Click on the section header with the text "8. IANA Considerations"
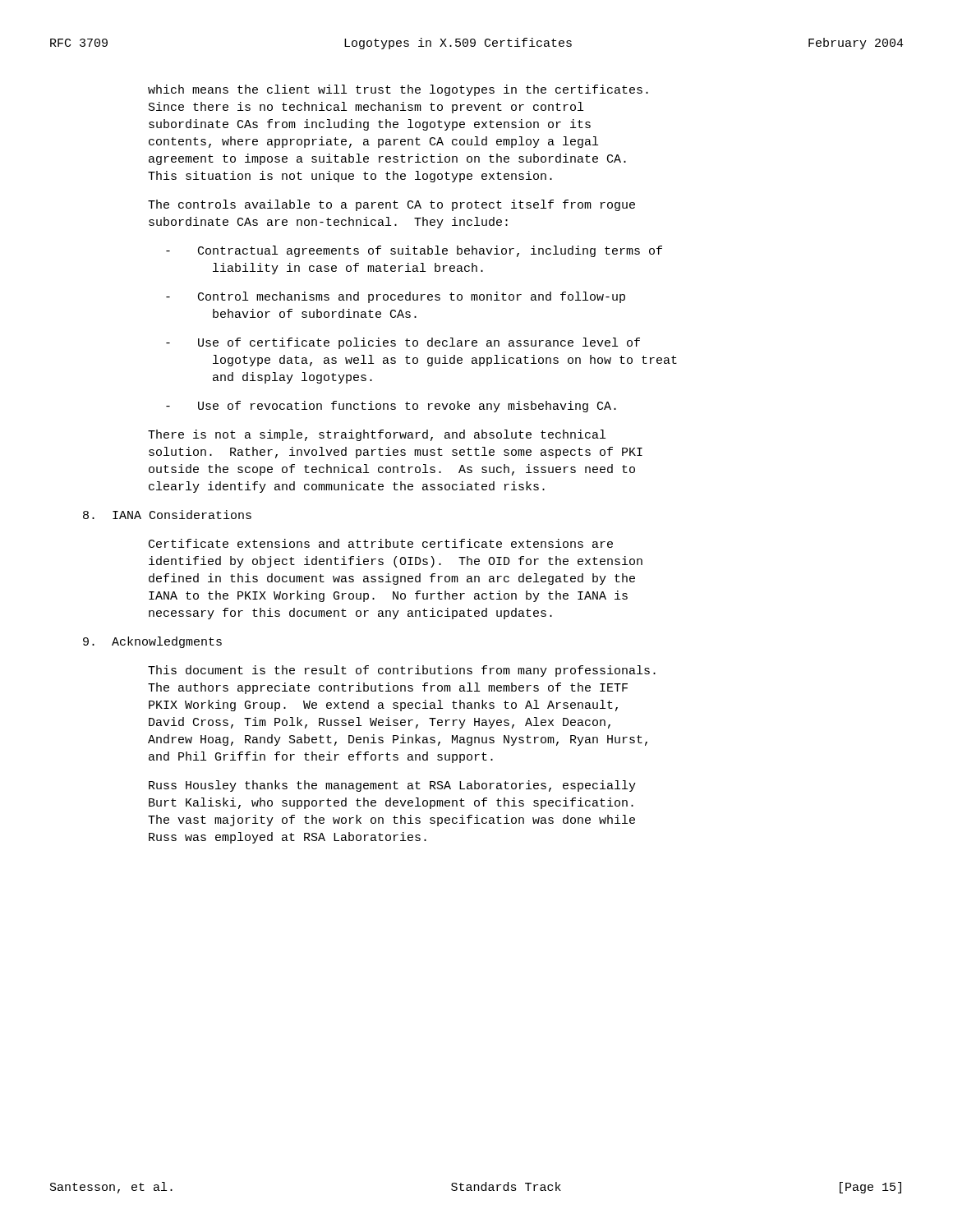Screen dimensions: 1232x953 (167, 516)
